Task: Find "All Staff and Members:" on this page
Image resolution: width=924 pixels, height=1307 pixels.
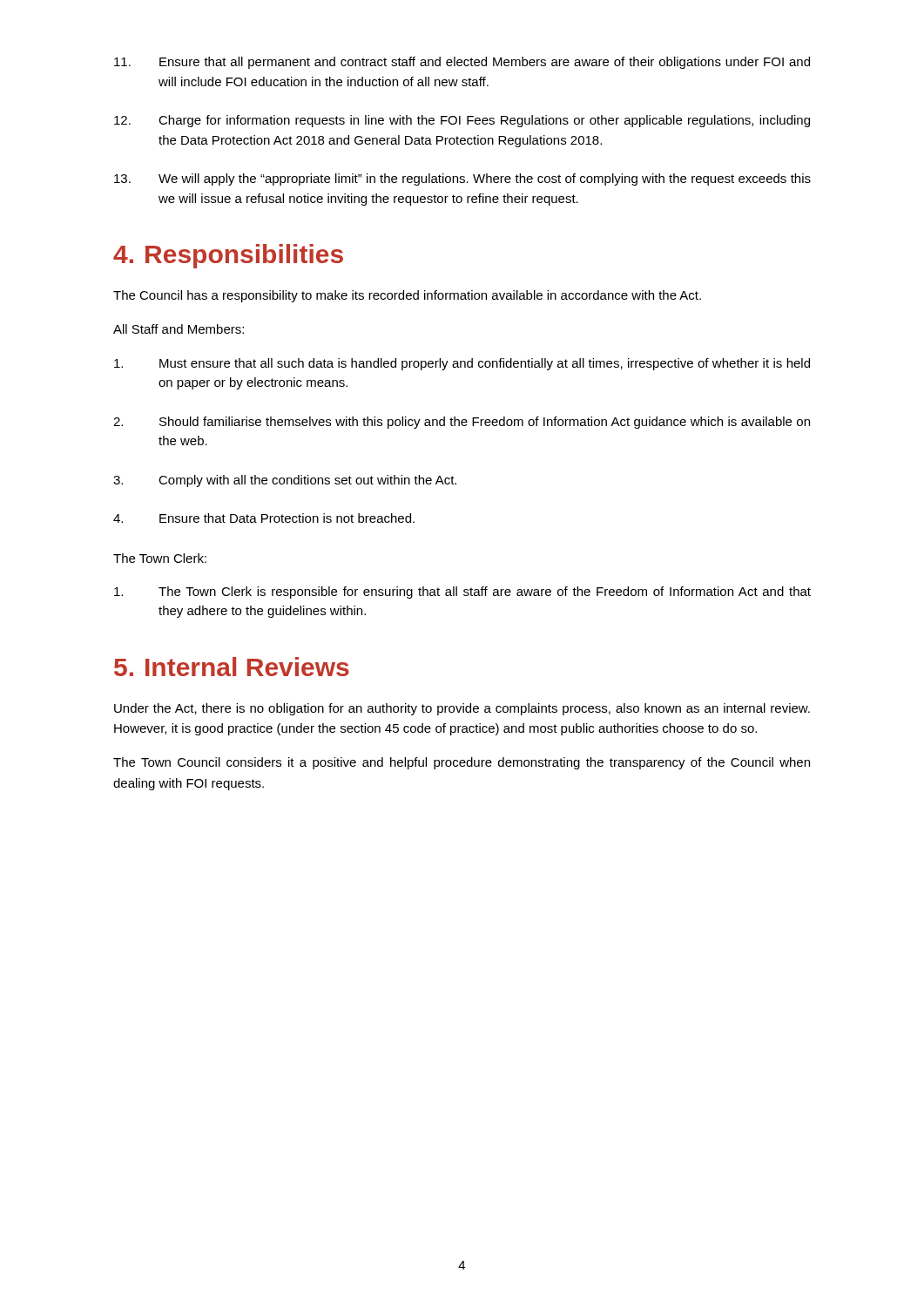Action: pyautogui.click(x=179, y=329)
